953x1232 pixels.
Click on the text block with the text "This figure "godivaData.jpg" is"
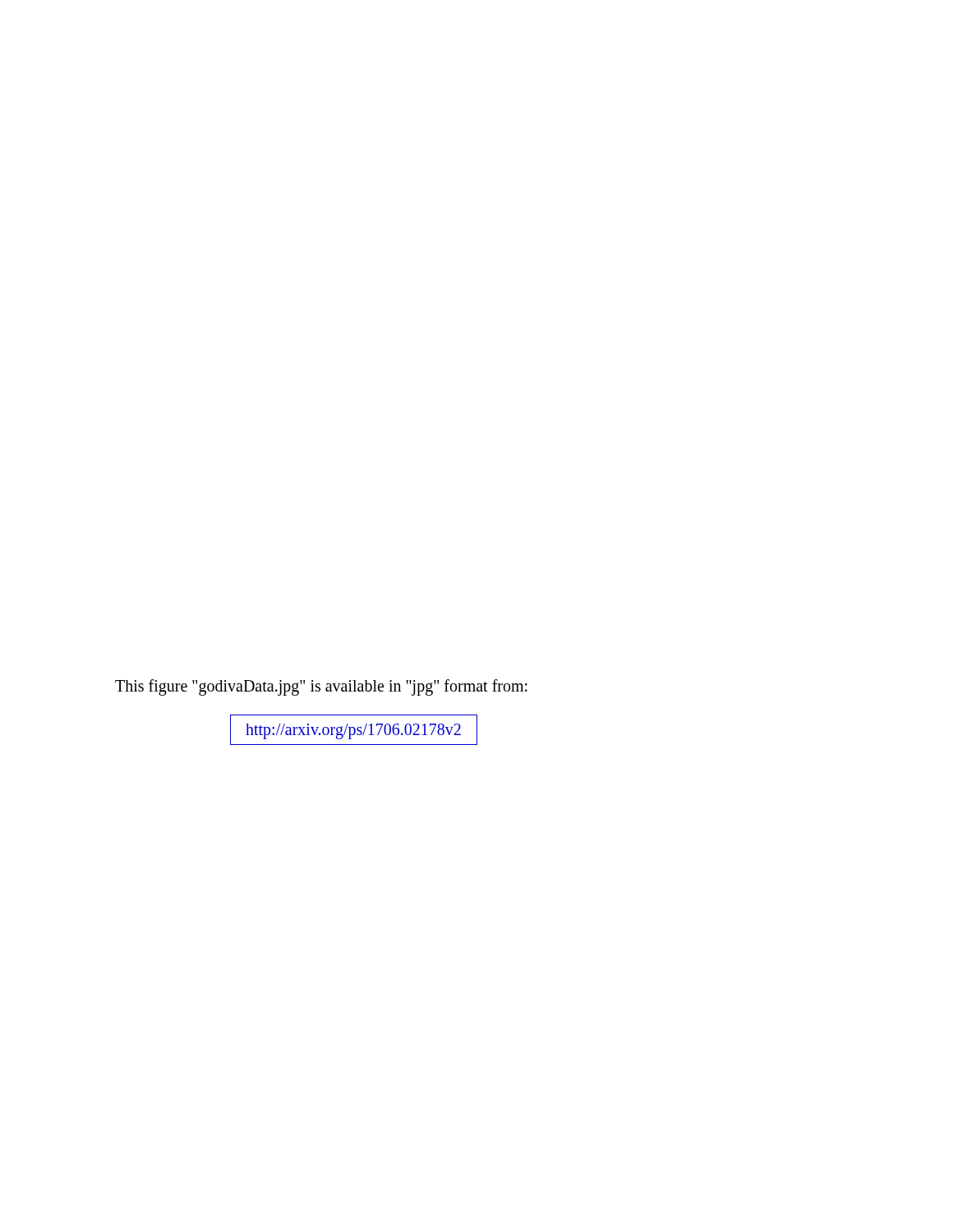point(322,686)
